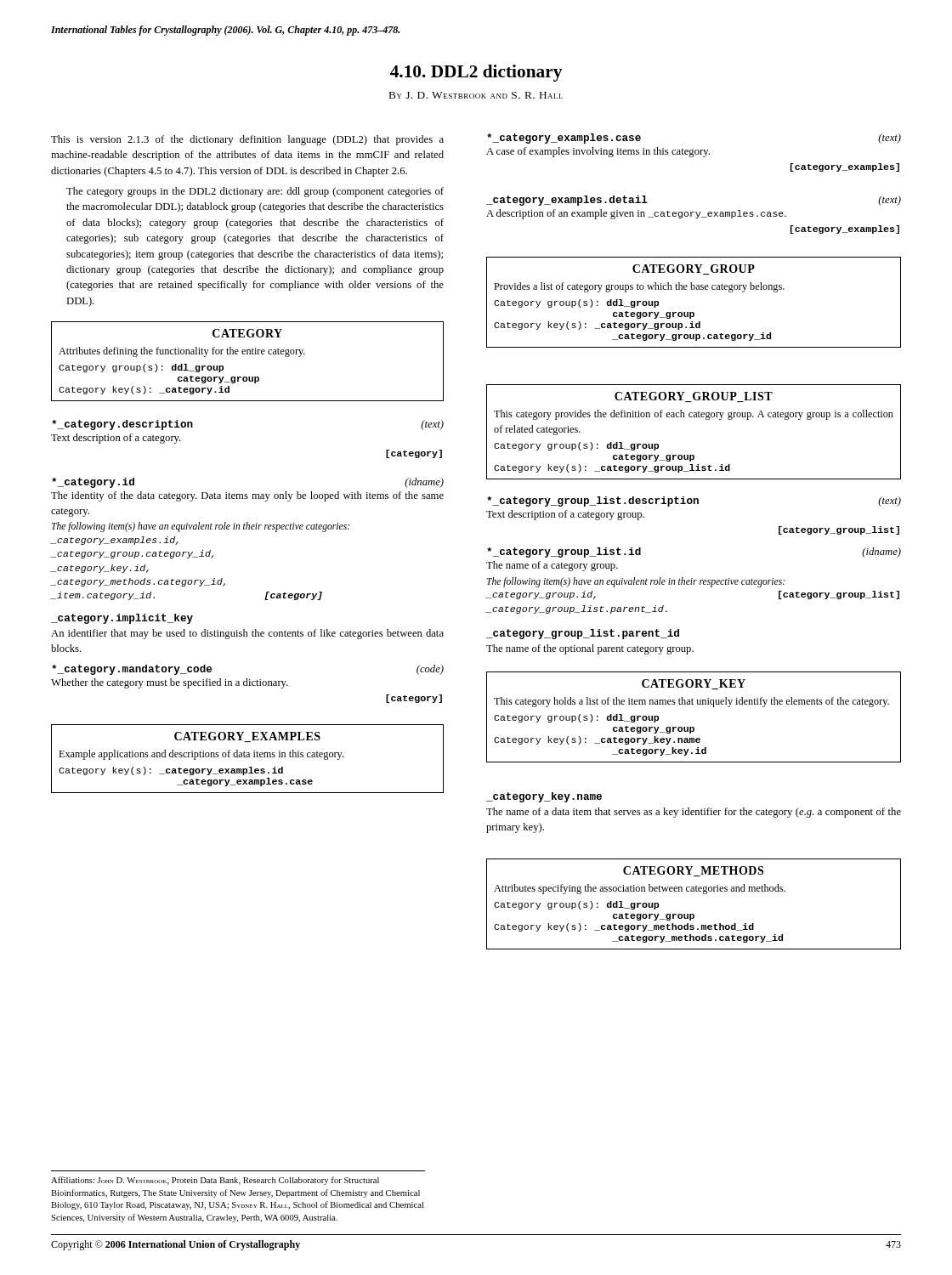Select the table that reads "CATEGORY_GROUP_LIST This category provides"
The height and width of the screenshot is (1275, 952).
pos(694,432)
